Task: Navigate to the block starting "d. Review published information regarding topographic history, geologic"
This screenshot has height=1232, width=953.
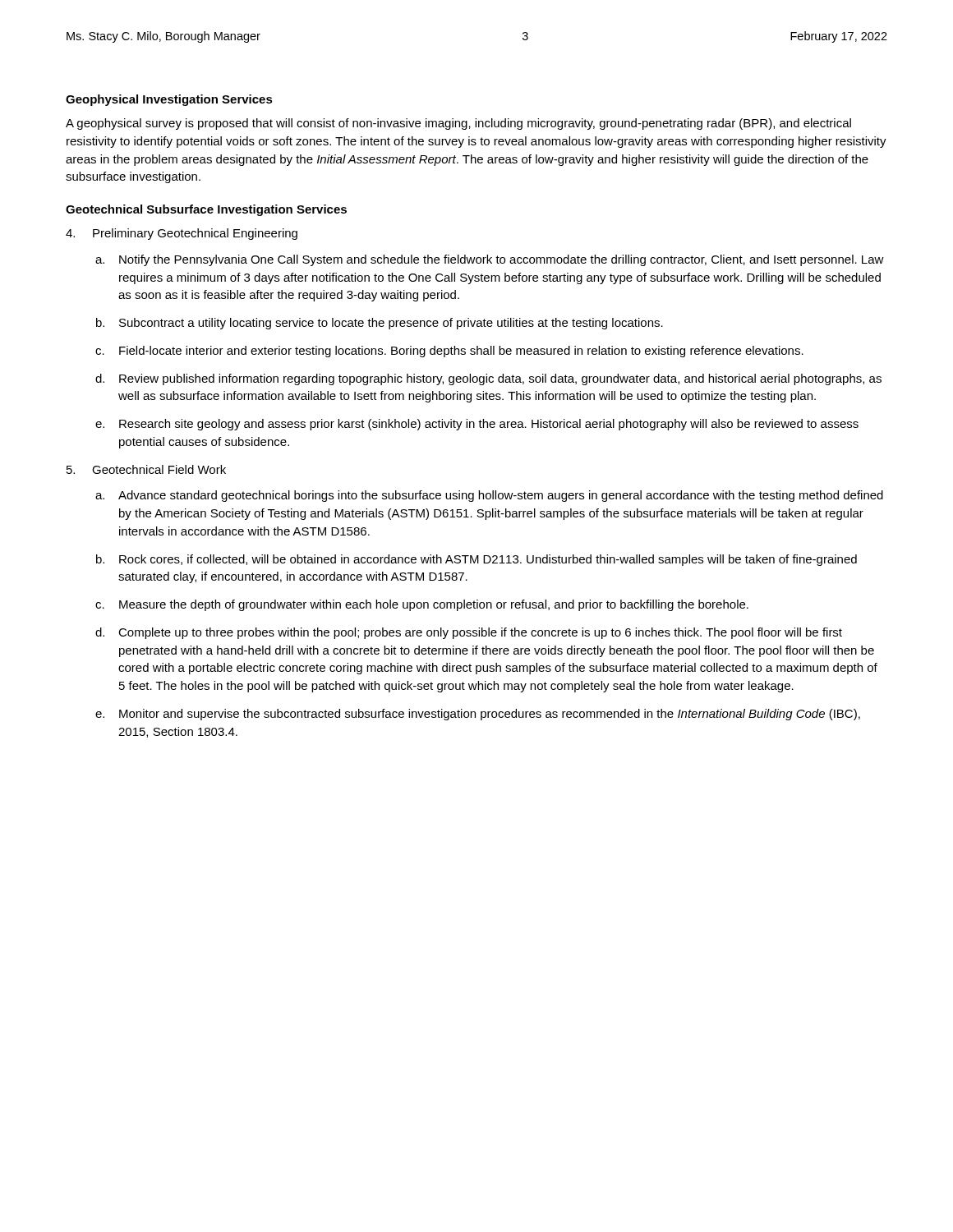Action: point(491,387)
